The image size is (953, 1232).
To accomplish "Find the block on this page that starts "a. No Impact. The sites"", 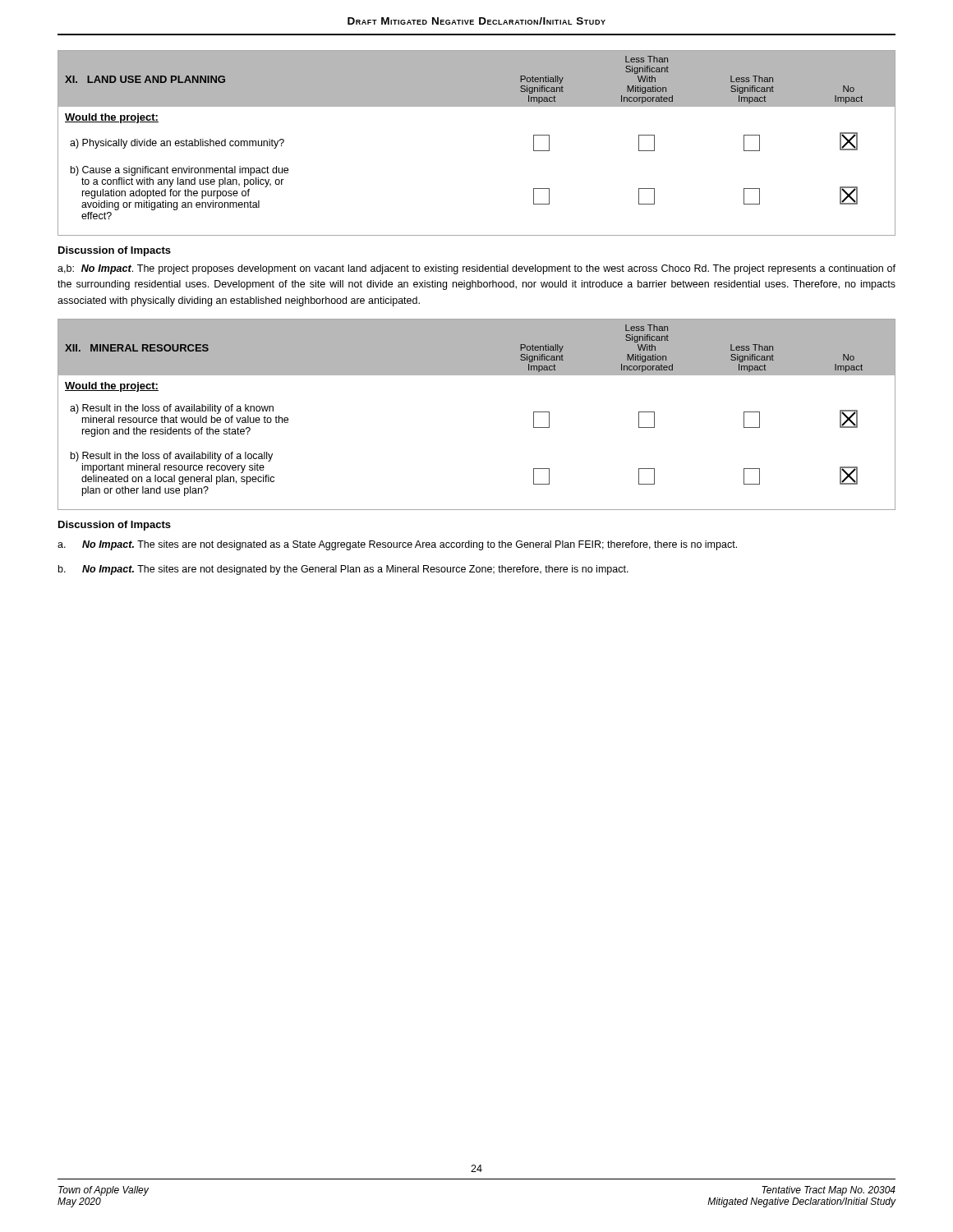I will tap(398, 545).
